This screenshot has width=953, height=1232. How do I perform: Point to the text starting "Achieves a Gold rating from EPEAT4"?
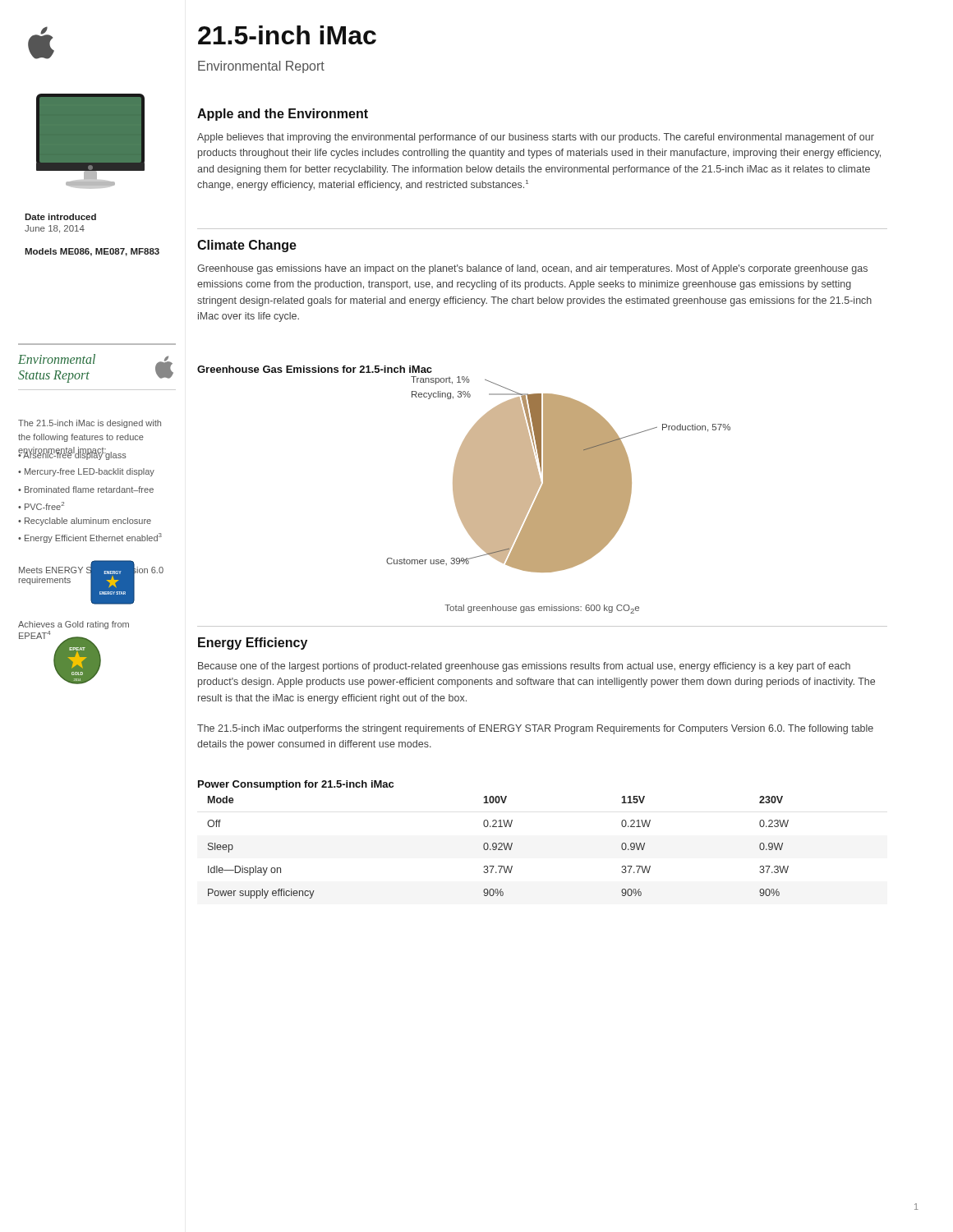pyautogui.click(x=76, y=630)
